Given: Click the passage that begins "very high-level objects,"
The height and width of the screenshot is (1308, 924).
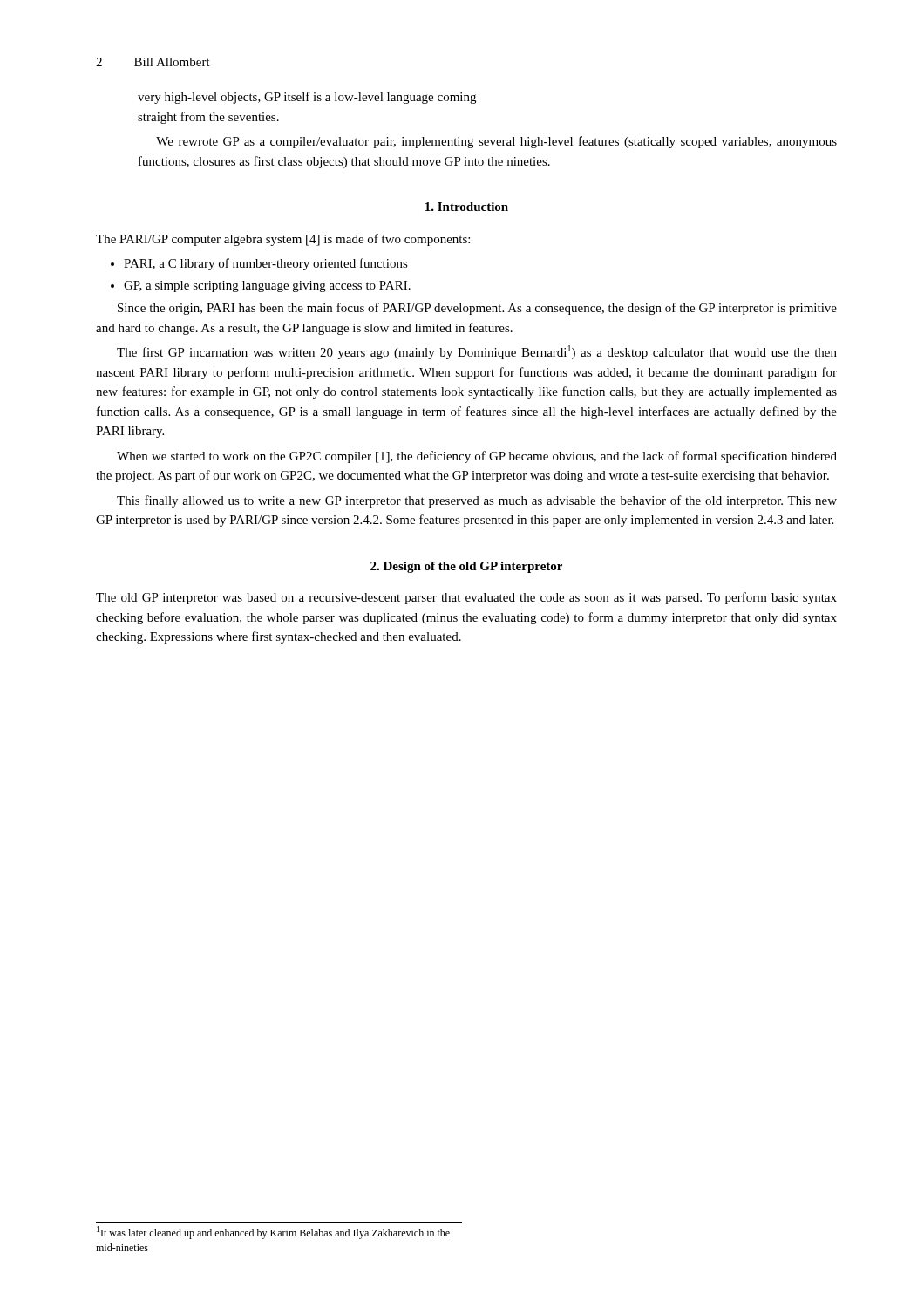Looking at the screenshot, I should coord(307,107).
